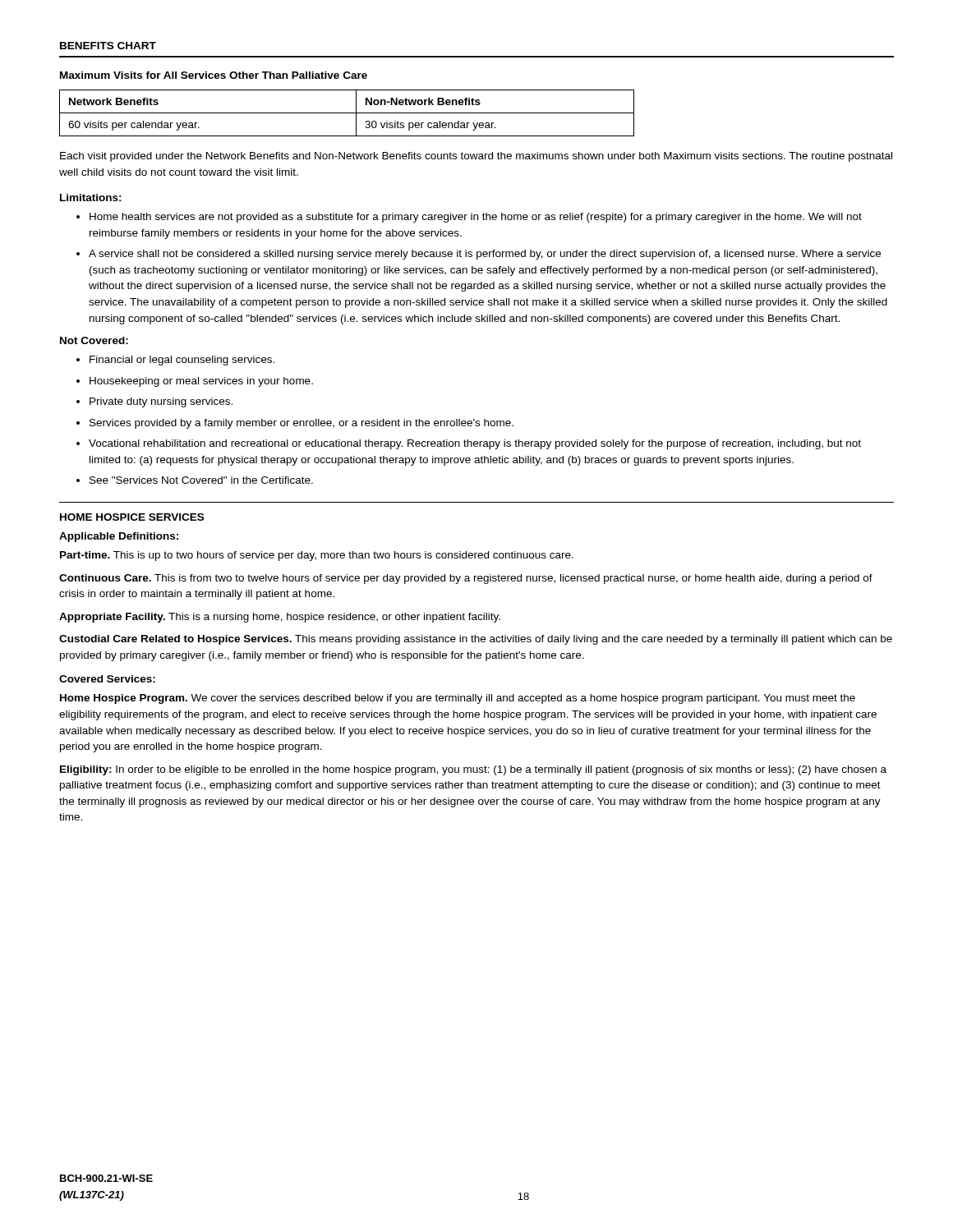
Task: Point to the block beginning "Housekeeping or meal"
Action: 201,380
